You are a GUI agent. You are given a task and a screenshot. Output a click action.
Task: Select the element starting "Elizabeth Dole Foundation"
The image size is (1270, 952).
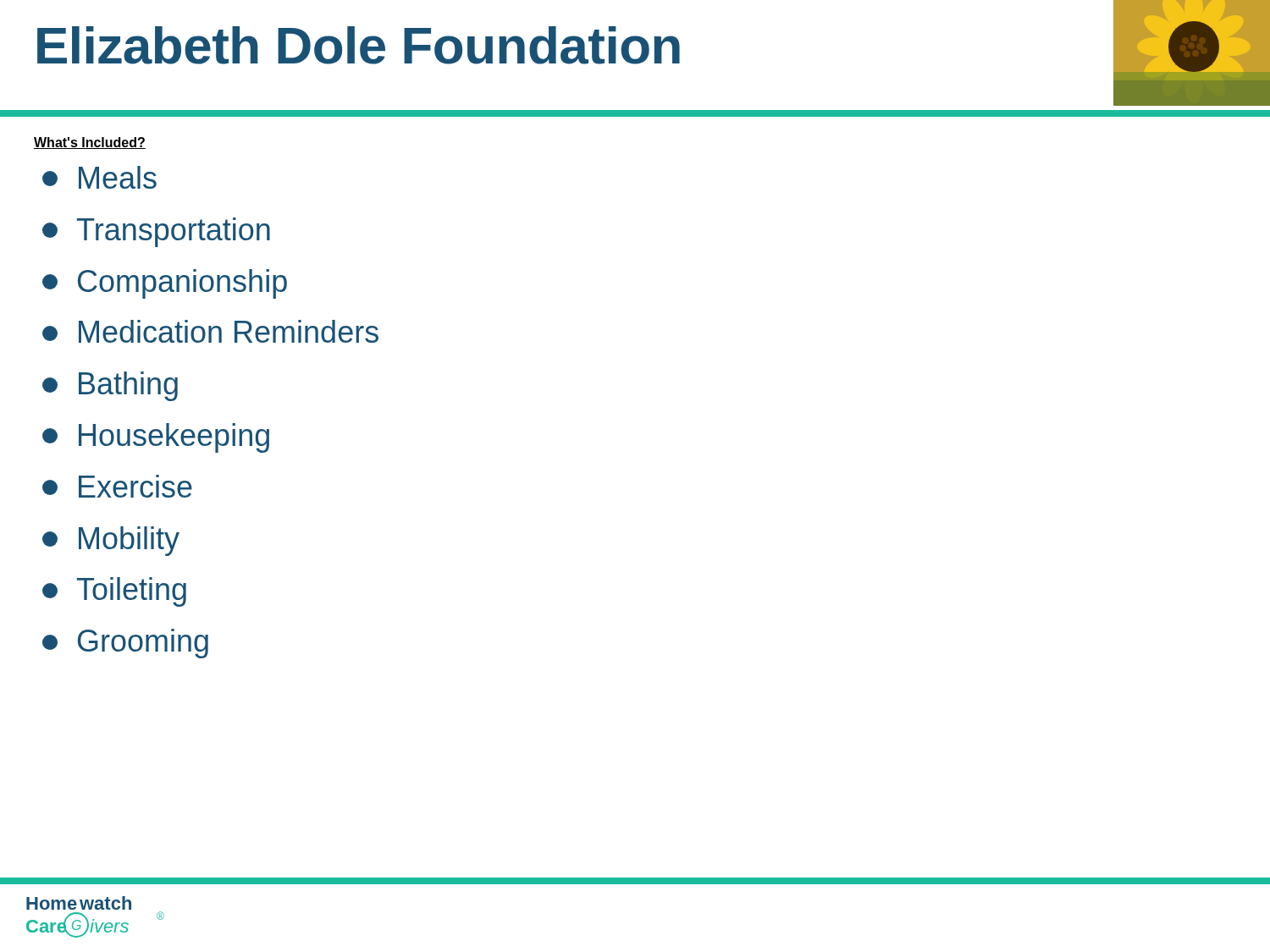(x=358, y=45)
